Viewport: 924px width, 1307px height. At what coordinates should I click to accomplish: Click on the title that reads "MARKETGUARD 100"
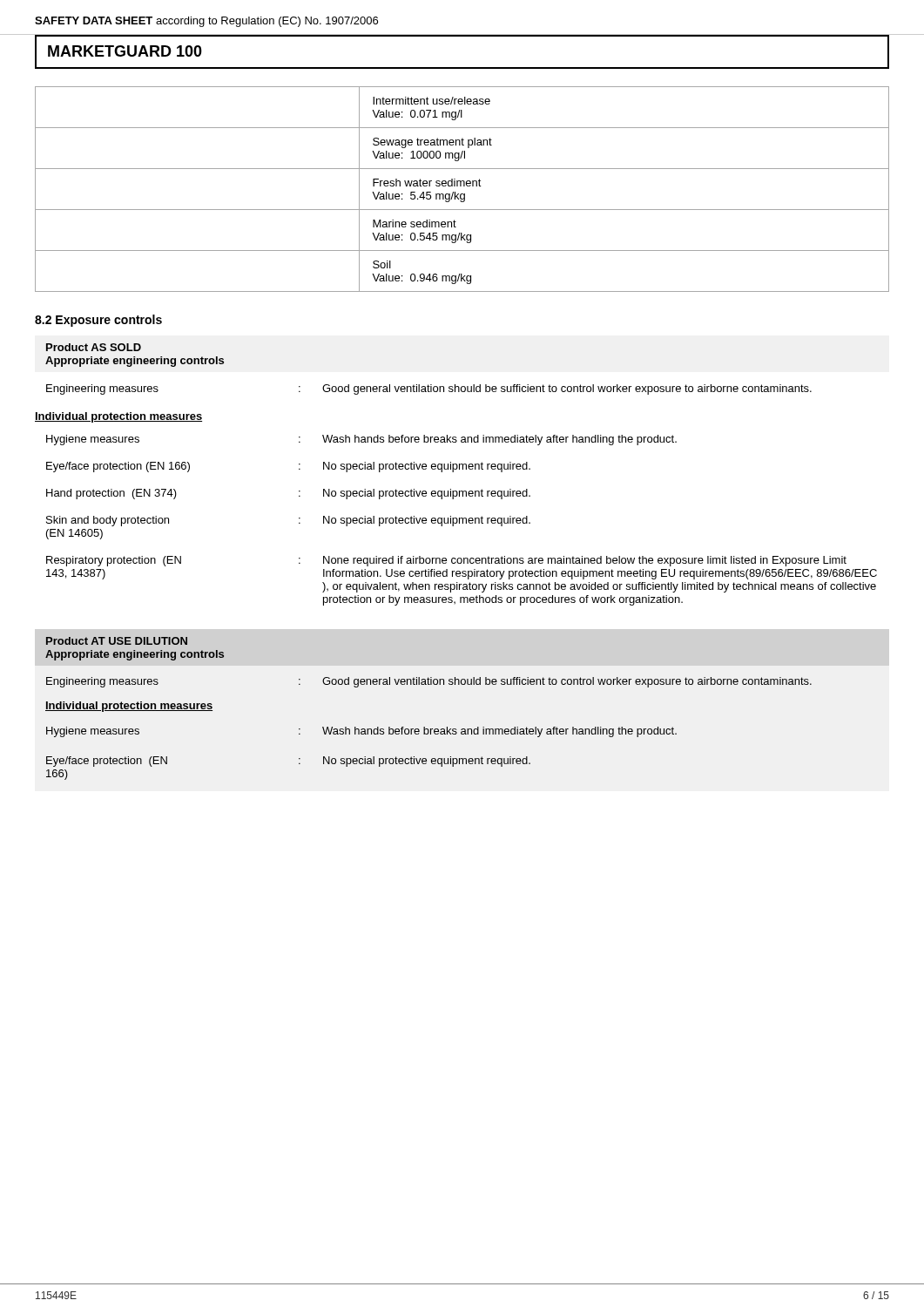coord(125,51)
